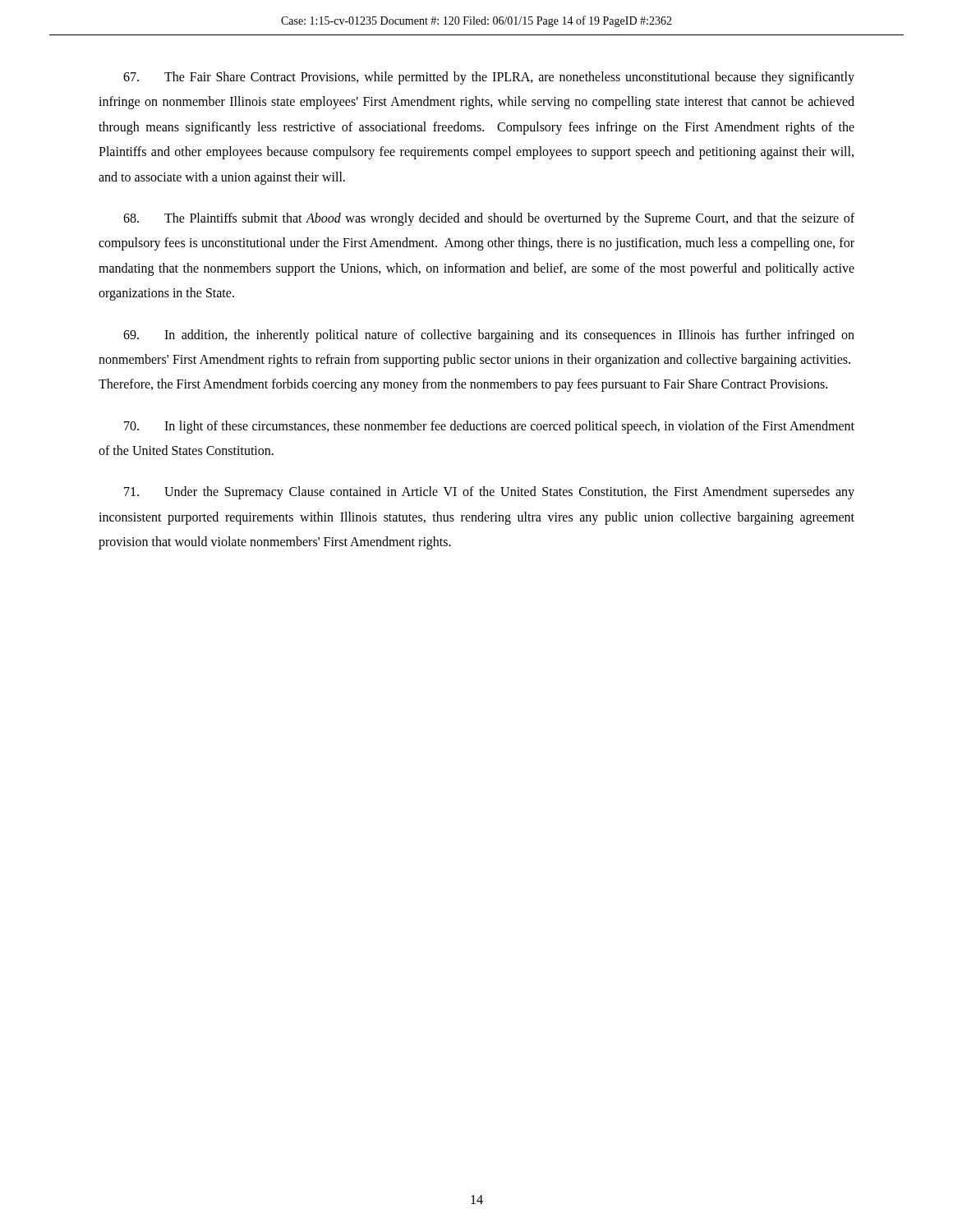
Task: Locate the text block starting "Under the Supremacy Clause contained in Article VI"
Action: pyautogui.click(x=476, y=514)
